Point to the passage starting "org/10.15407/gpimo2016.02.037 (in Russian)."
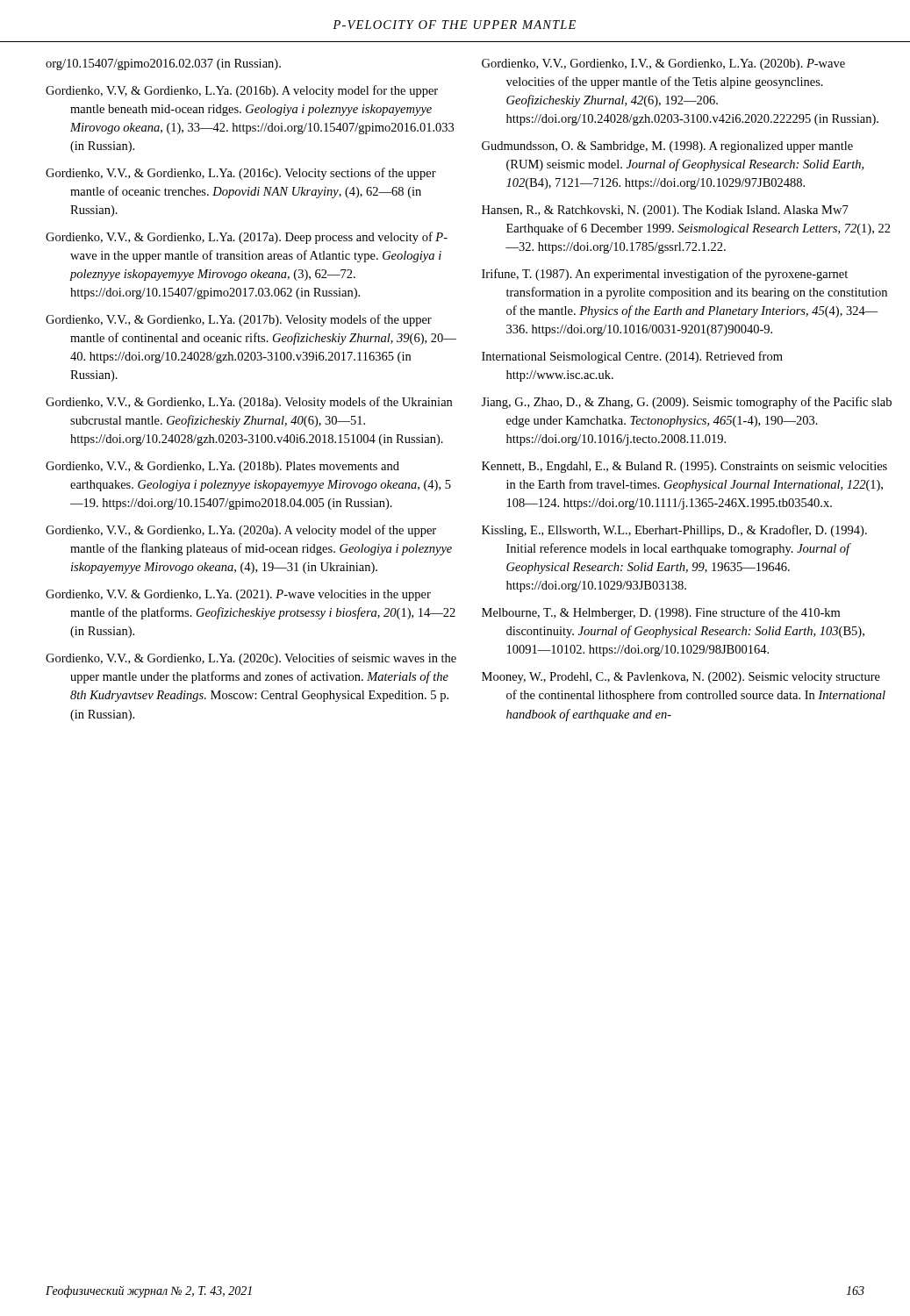Screen dimensions: 1316x910 coord(164,63)
